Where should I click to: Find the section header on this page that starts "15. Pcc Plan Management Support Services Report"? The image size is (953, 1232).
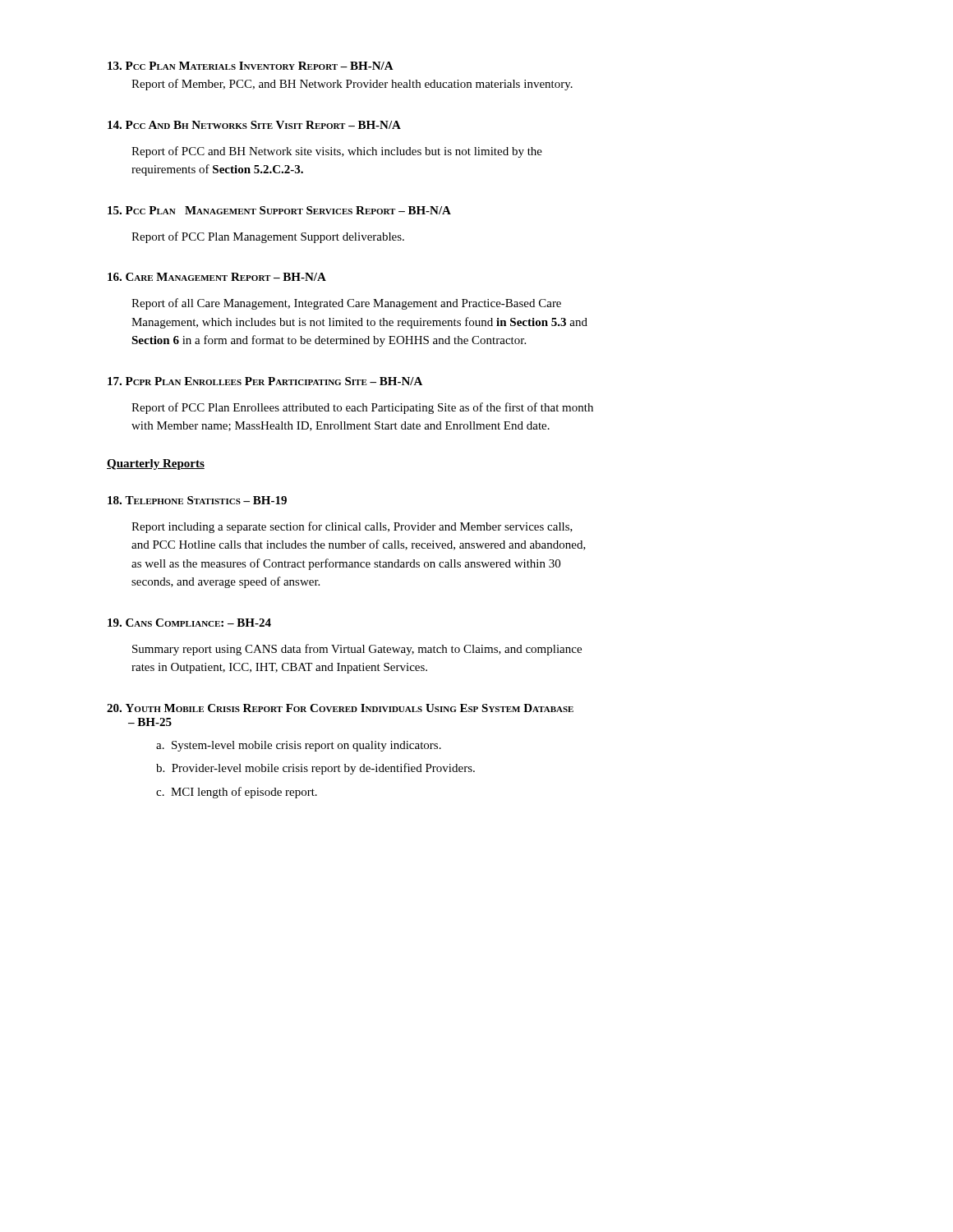point(279,210)
